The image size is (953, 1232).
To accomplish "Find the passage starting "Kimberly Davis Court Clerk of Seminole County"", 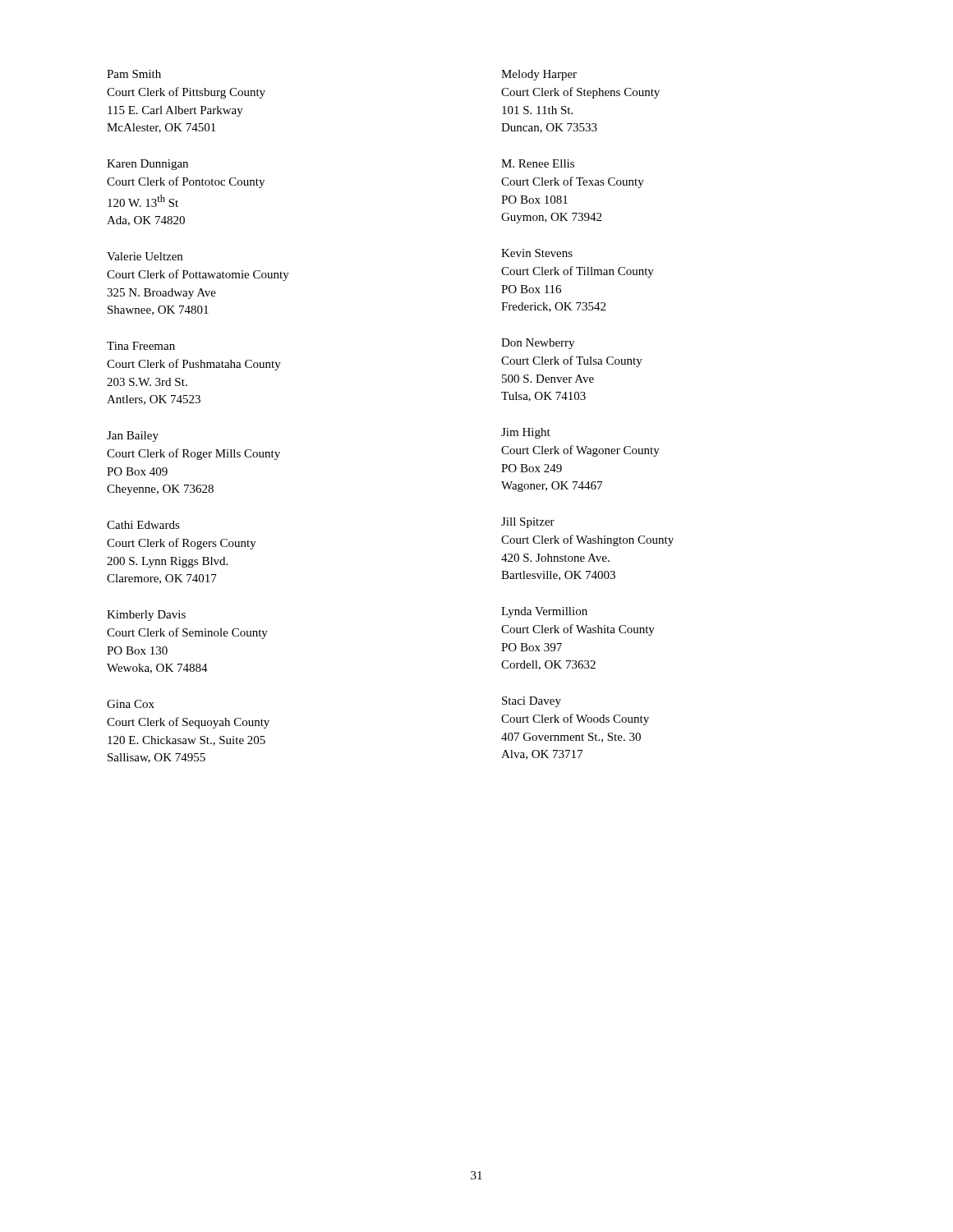I will pyautogui.click(x=146, y=616).
